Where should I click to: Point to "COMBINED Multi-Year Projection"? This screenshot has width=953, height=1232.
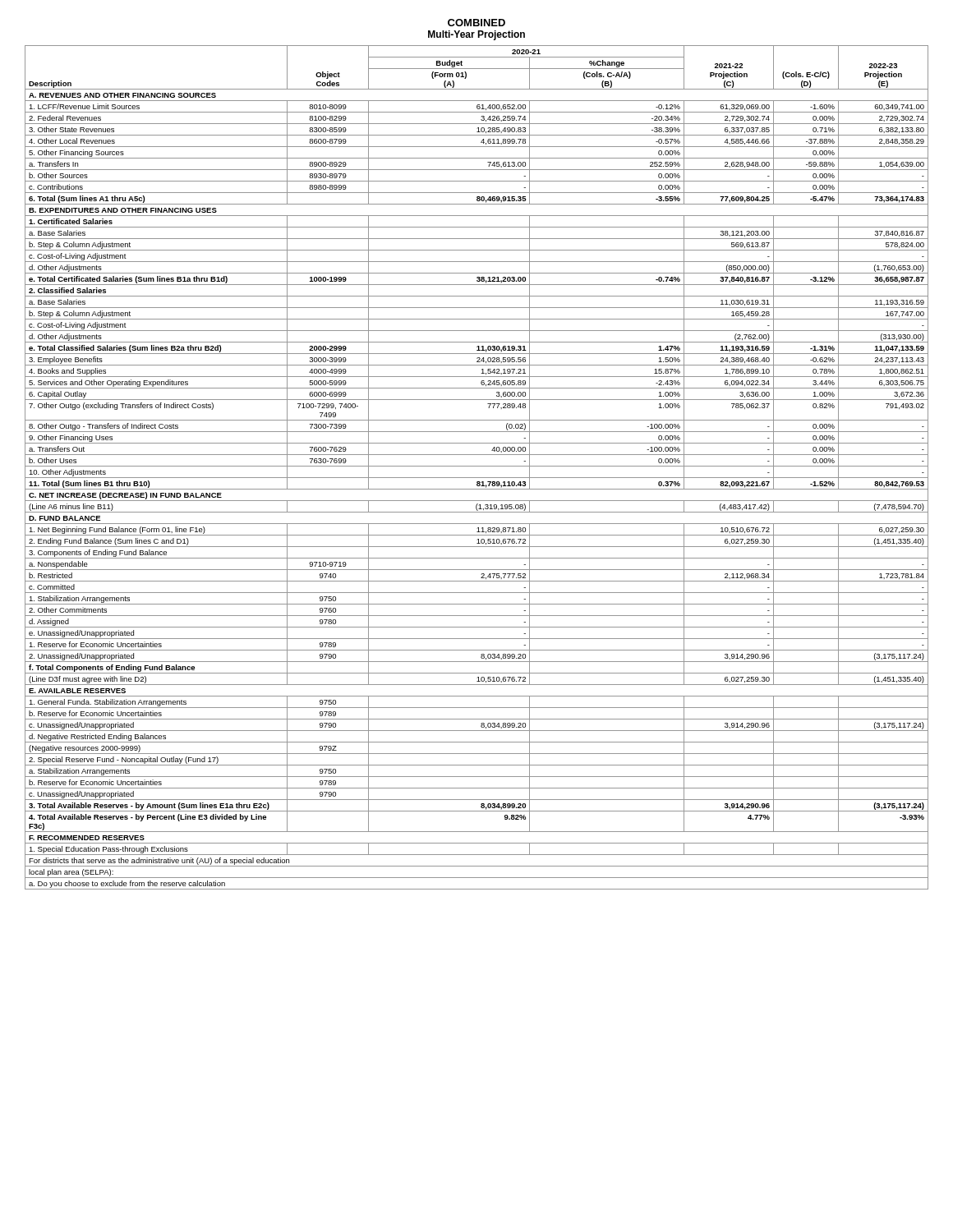click(x=476, y=28)
